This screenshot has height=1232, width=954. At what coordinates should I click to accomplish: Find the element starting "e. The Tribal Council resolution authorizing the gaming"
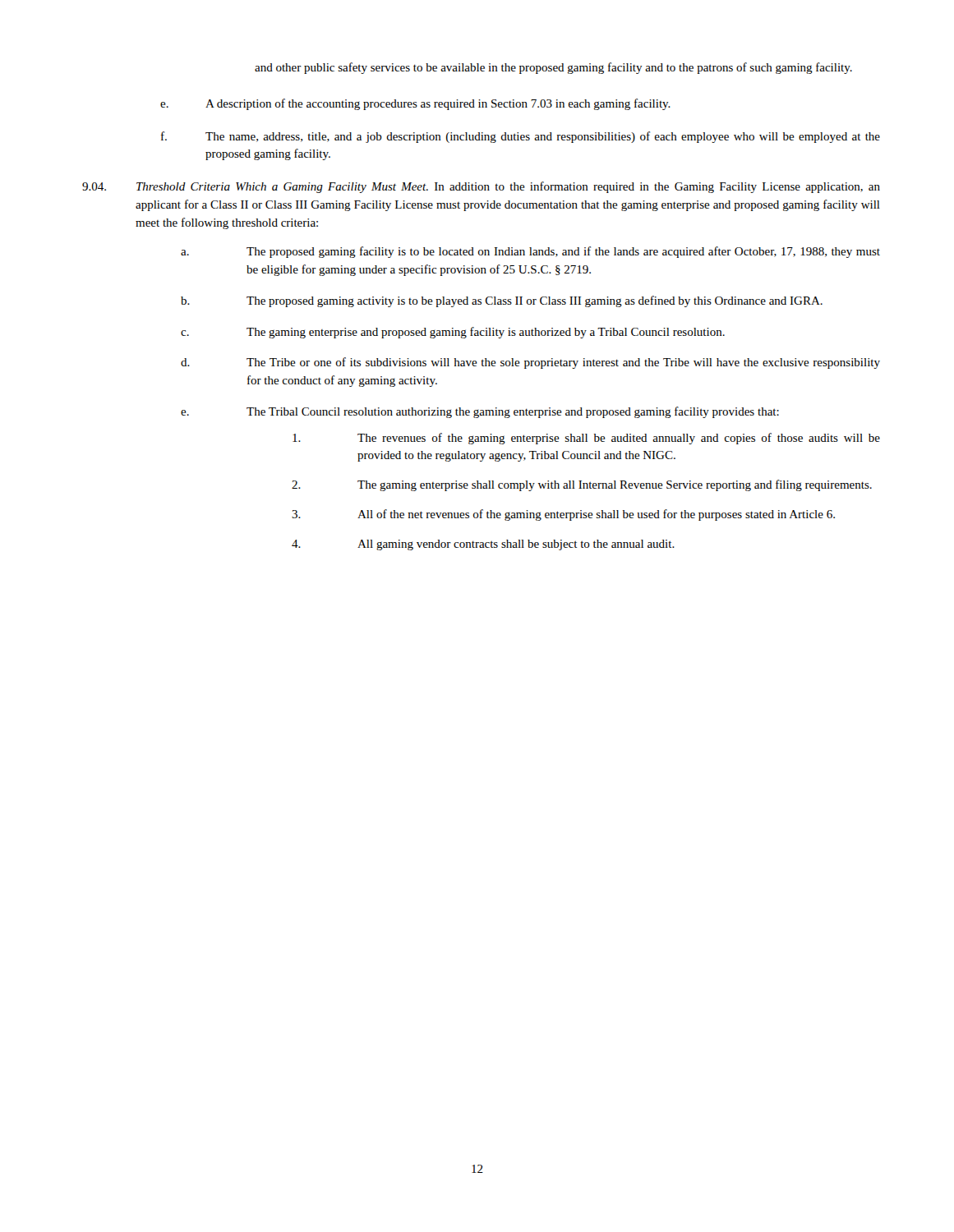(x=508, y=484)
